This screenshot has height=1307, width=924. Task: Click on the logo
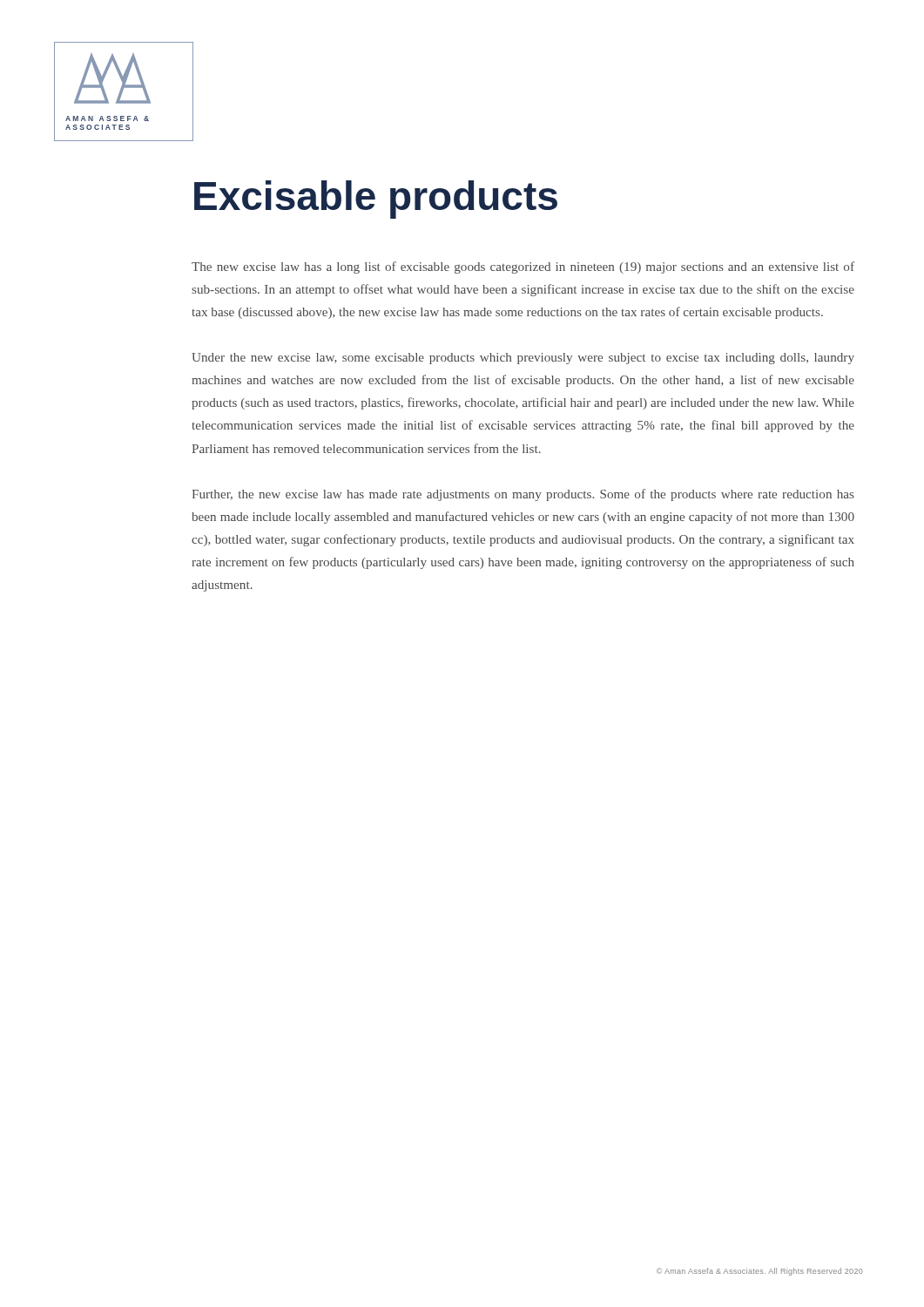pyautogui.click(x=124, y=91)
